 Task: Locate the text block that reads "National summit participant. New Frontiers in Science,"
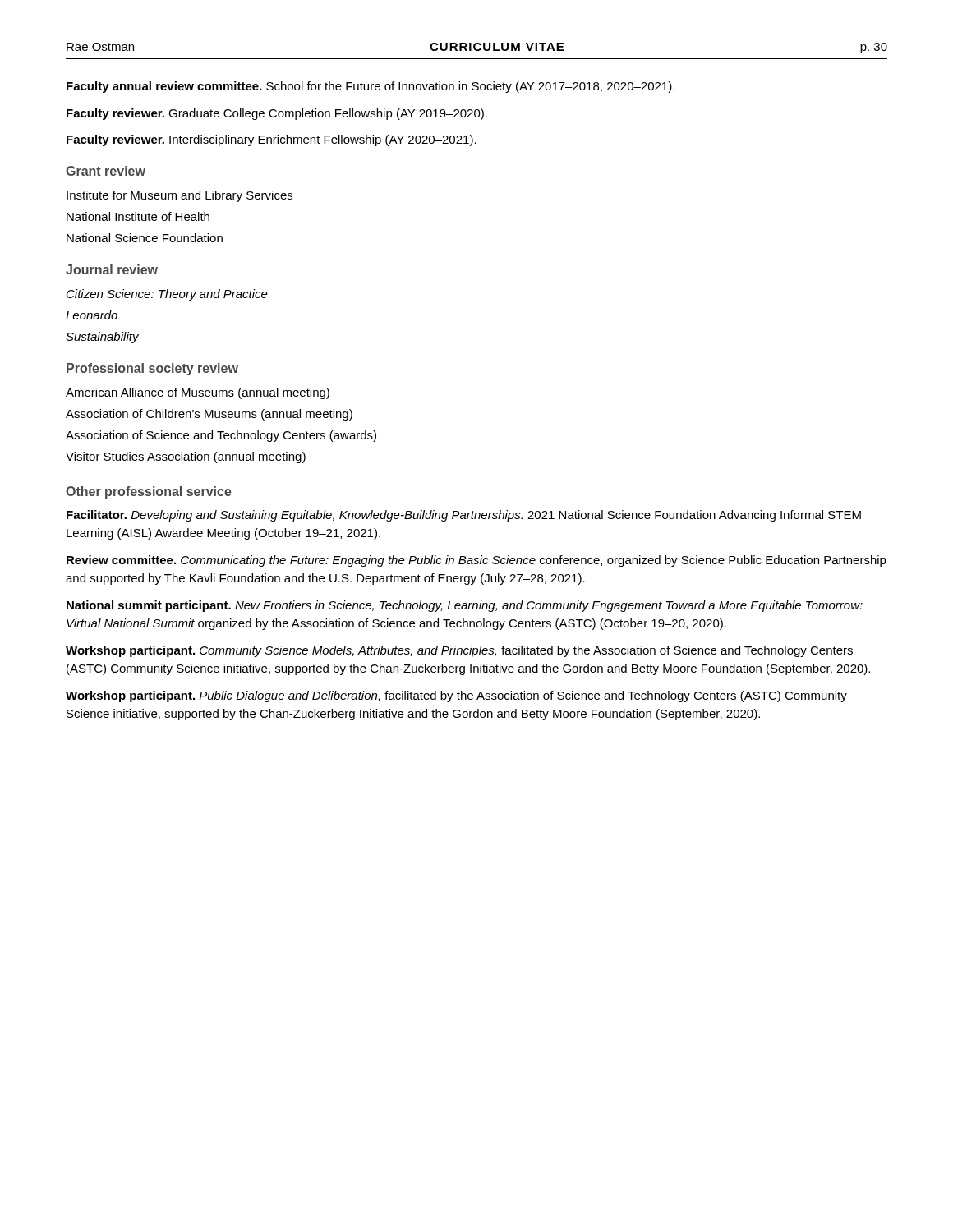(464, 614)
